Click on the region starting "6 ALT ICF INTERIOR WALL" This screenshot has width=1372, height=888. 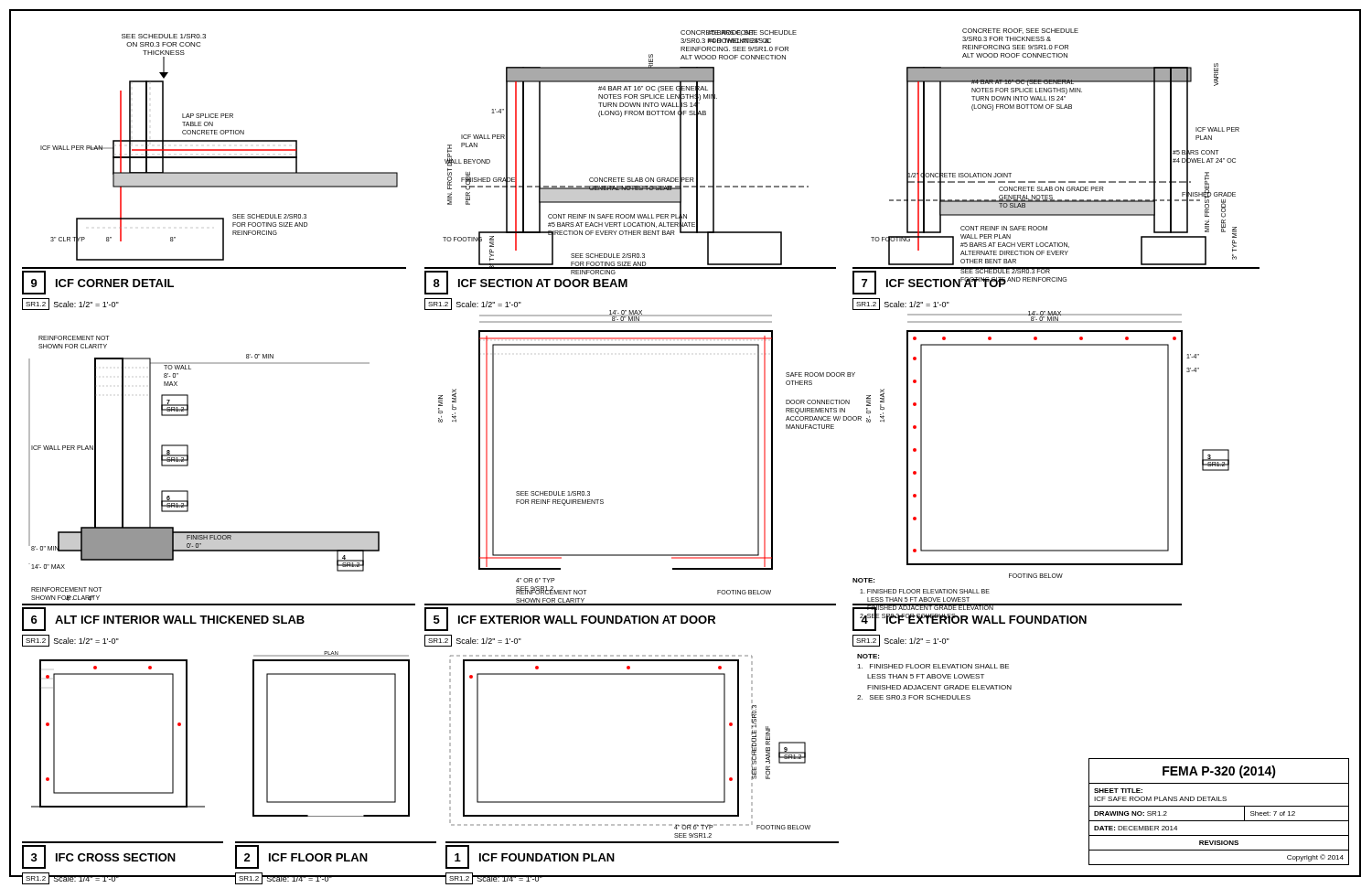coord(219,625)
